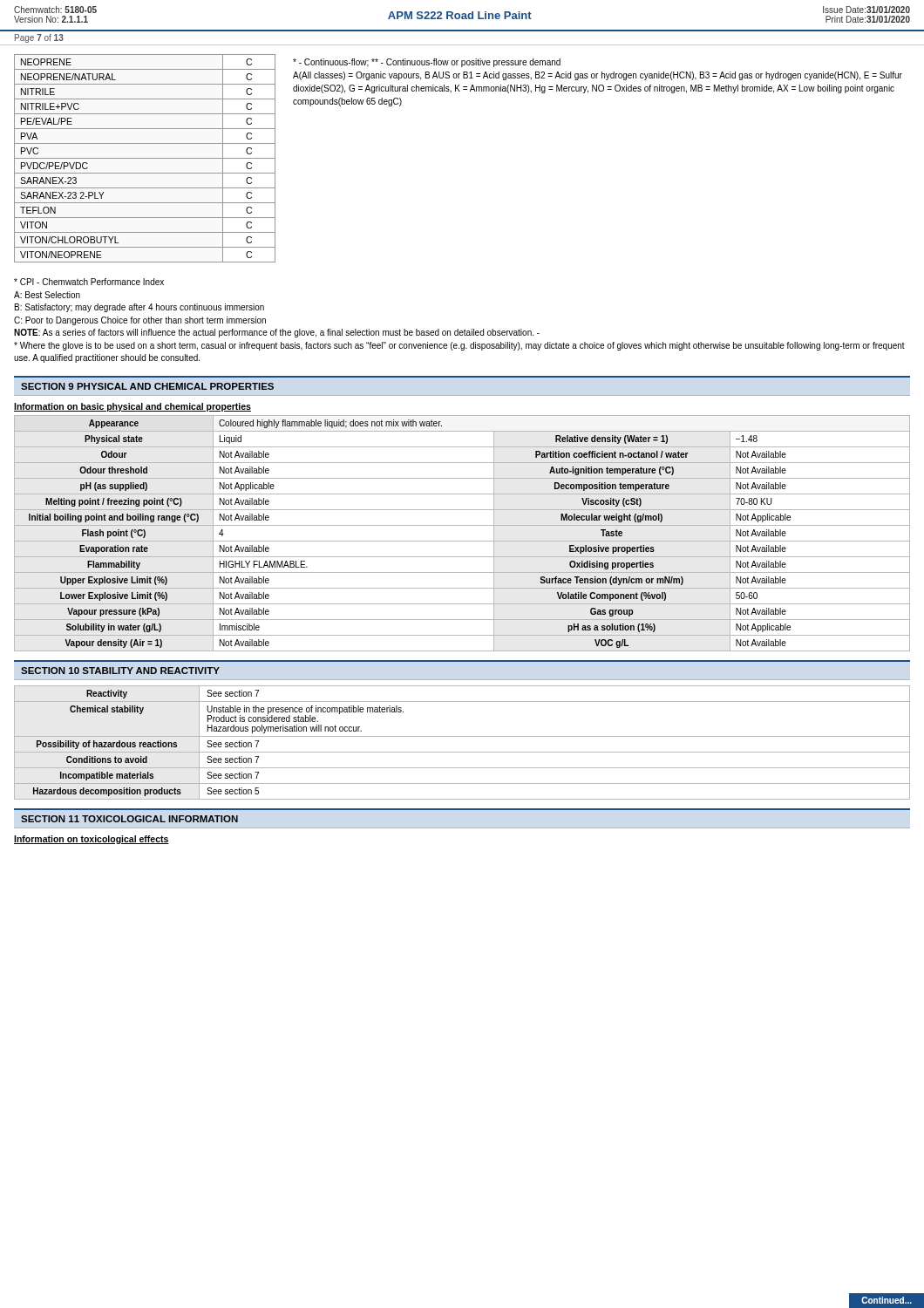Click on the table containing "See section 7"
Viewport: 924px width, 1308px height.
tap(462, 742)
